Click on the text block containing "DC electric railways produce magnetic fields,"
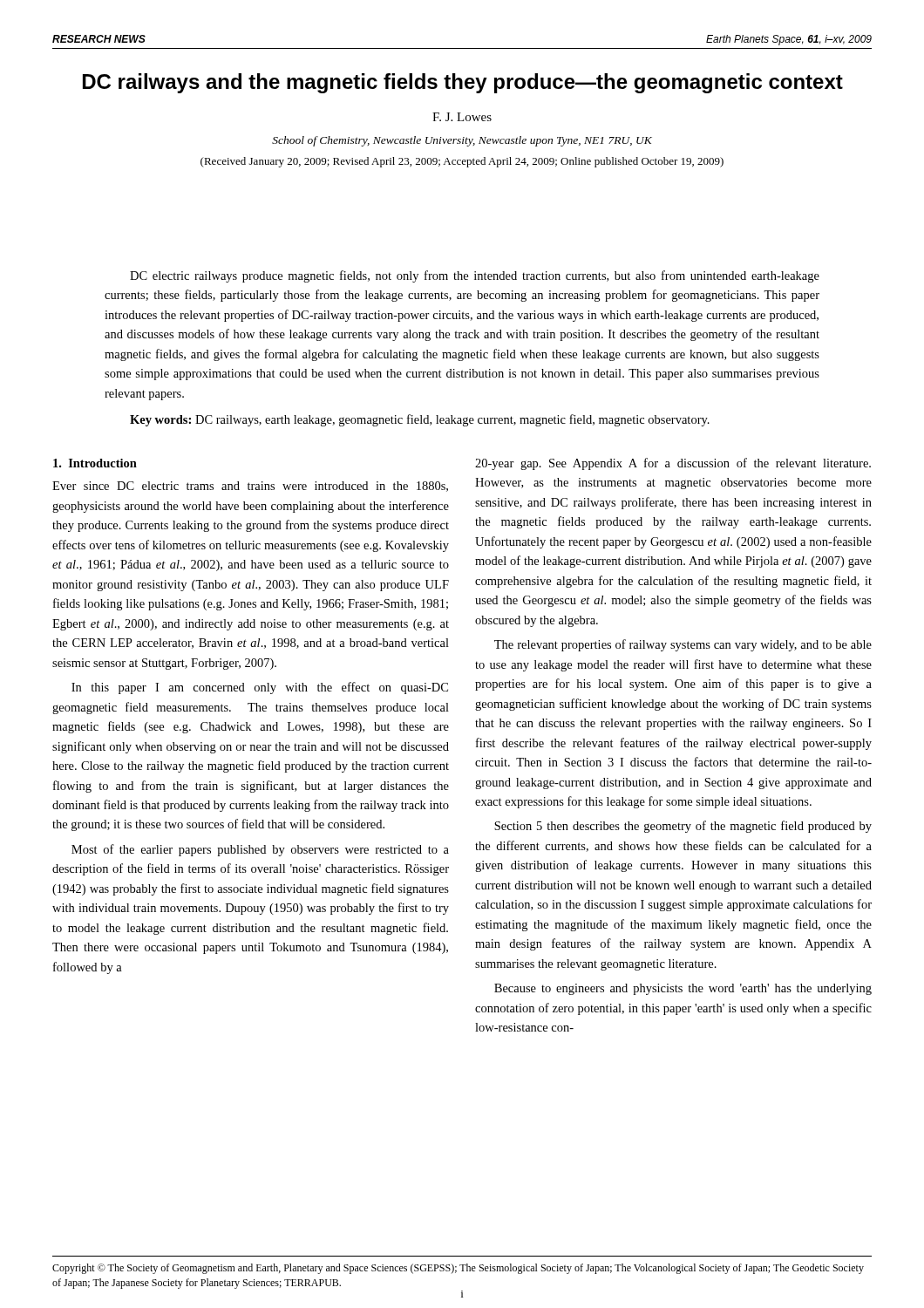The height and width of the screenshot is (1308, 924). point(462,348)
